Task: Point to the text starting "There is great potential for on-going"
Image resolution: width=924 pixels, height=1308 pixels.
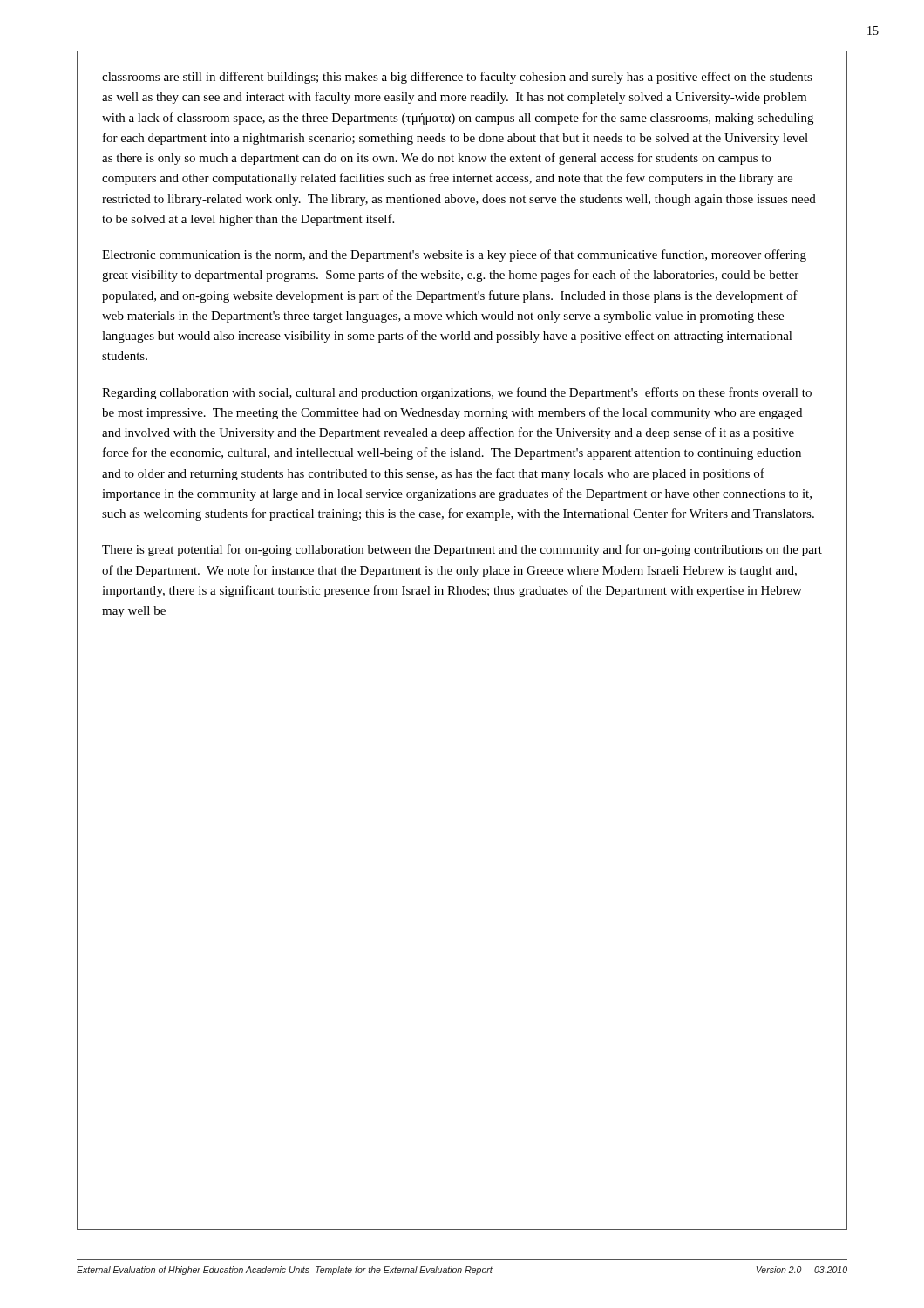Action: tap(462, 580)
